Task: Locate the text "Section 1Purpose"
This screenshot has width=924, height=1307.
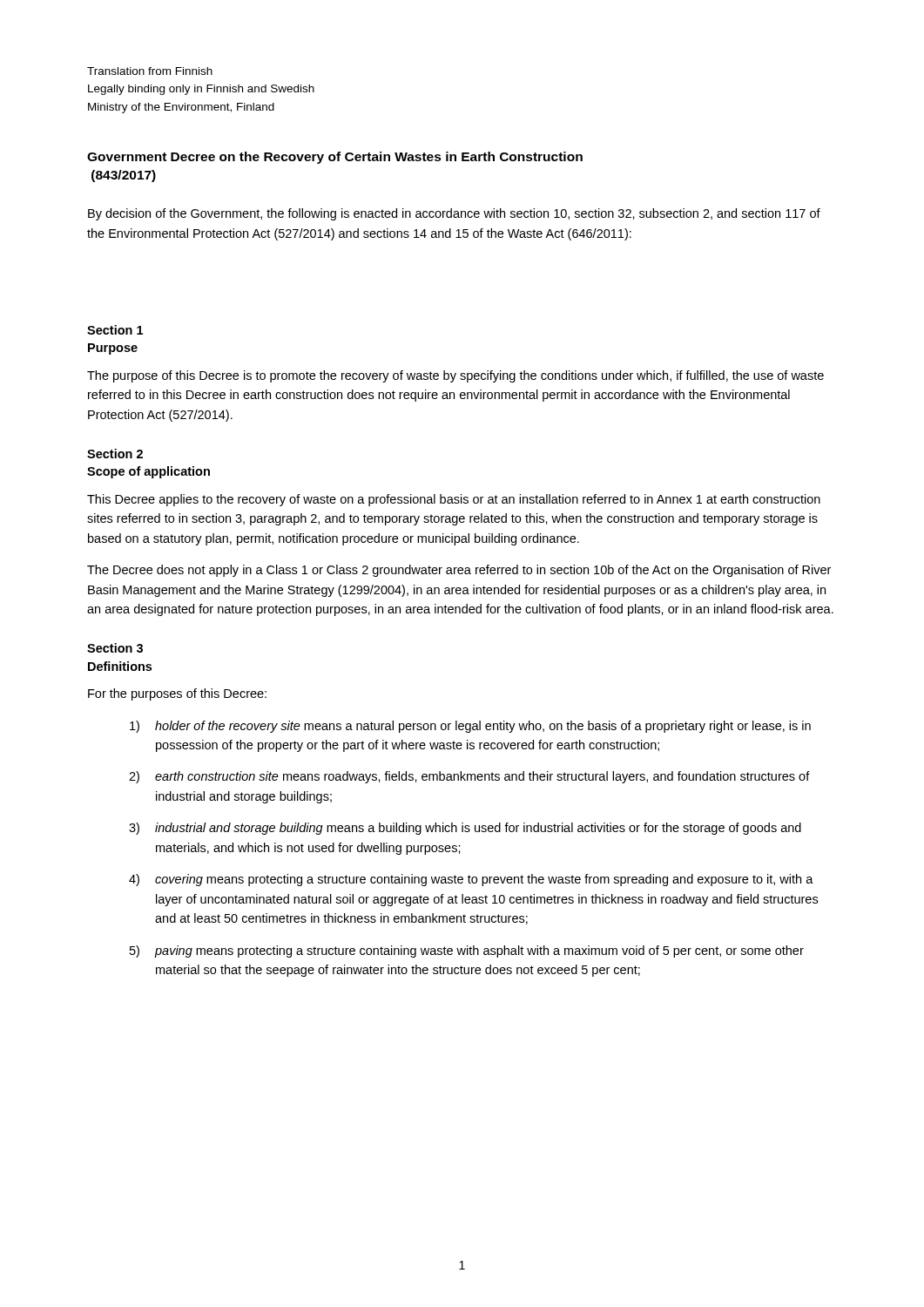Action: [x=115, y=330]
